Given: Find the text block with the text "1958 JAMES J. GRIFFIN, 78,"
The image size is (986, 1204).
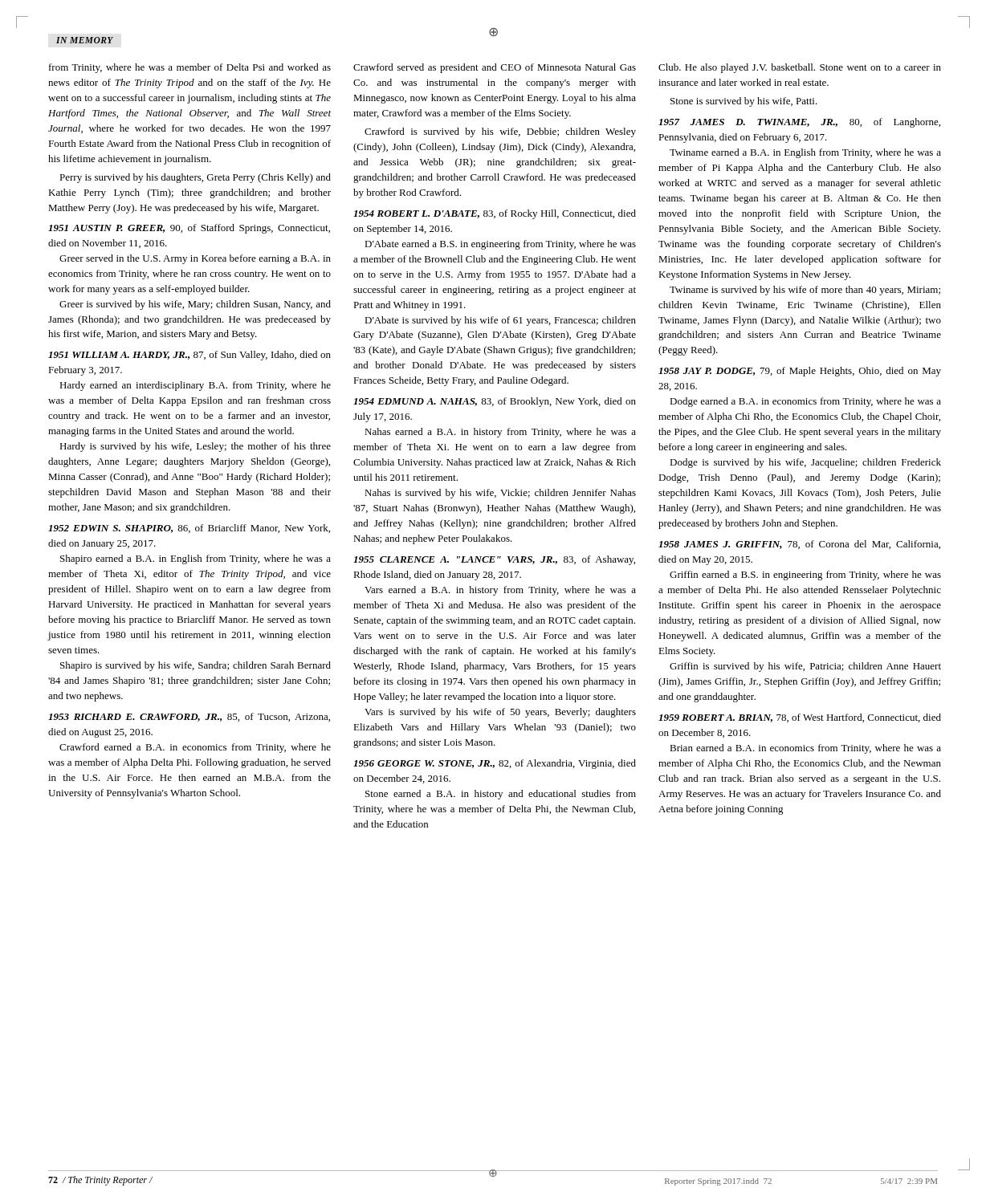Looking at the screenshot, I should coord(800,621).
